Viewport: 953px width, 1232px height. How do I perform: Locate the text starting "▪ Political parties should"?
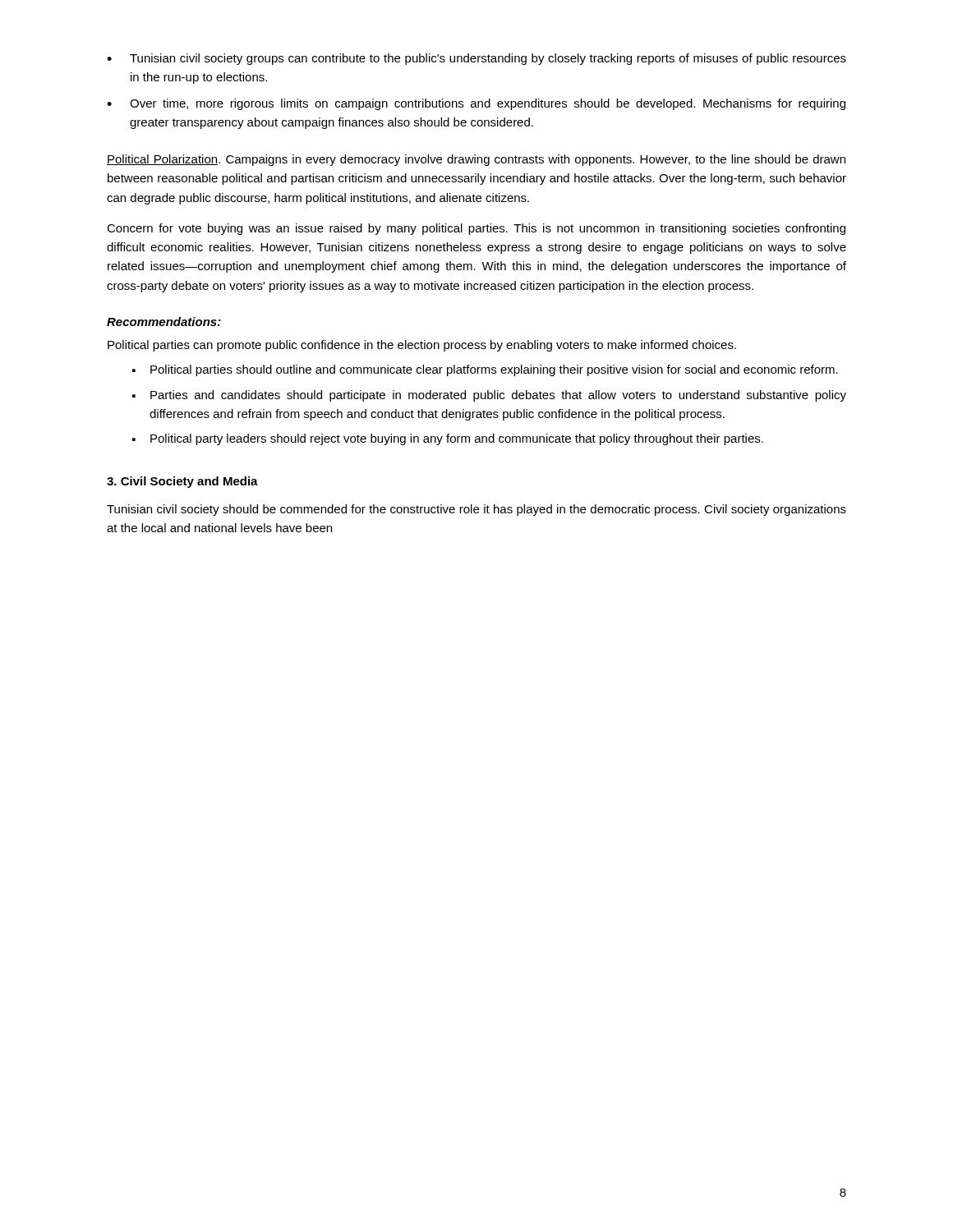click(x=489, y=370)
